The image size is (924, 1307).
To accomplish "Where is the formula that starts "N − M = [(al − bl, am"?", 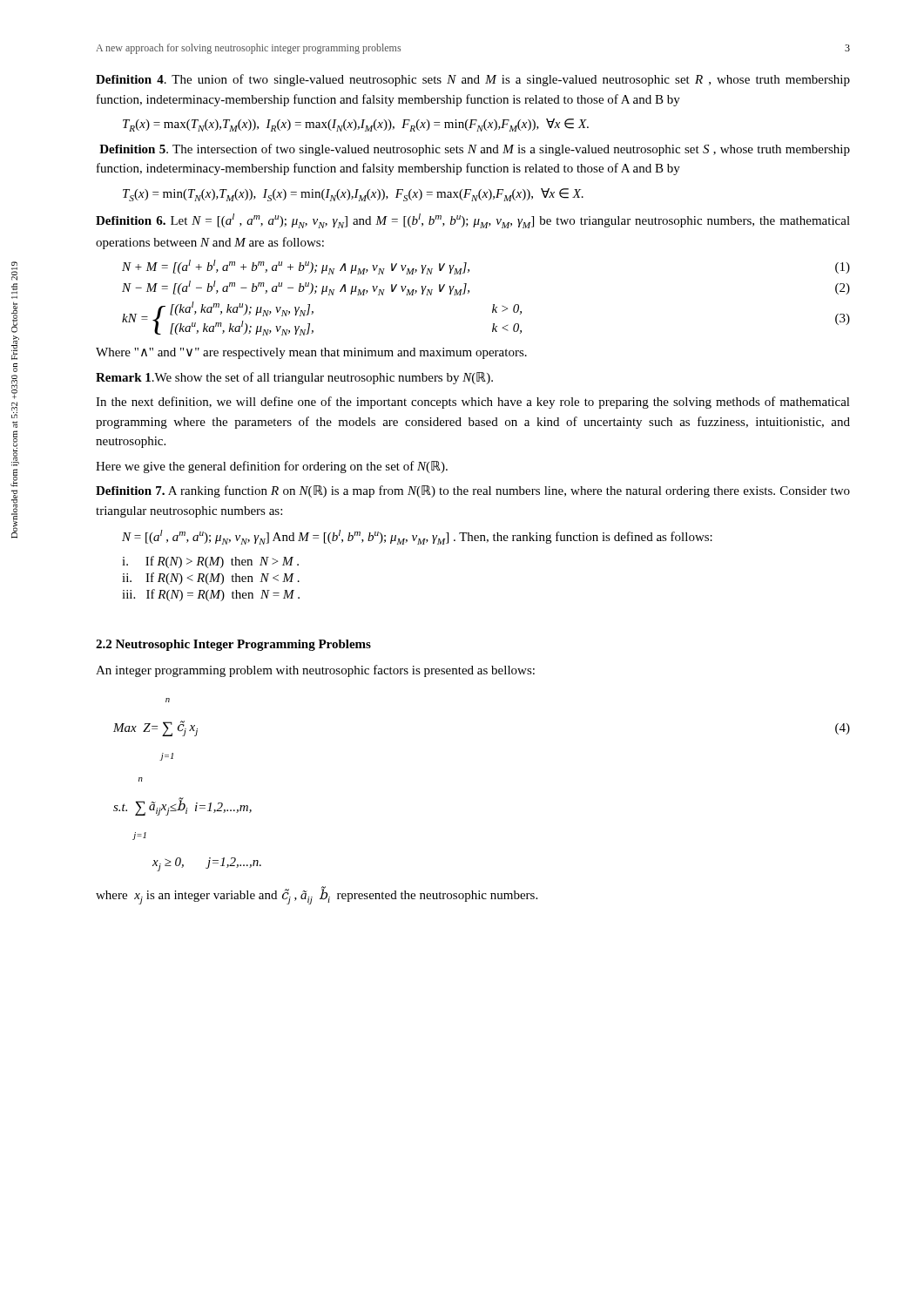I will [473, 288].
